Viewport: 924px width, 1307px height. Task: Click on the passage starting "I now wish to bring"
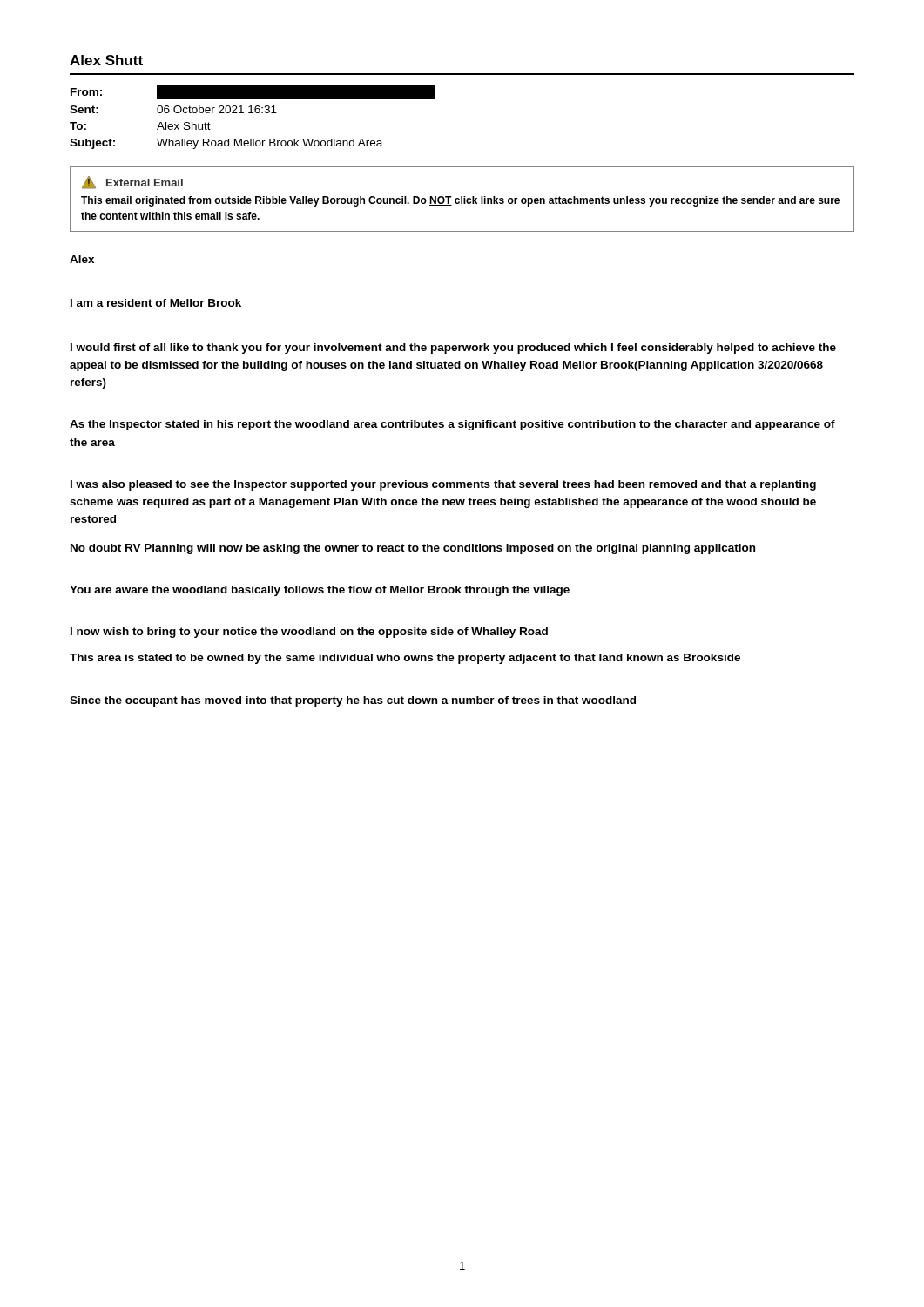pos(309,631)
